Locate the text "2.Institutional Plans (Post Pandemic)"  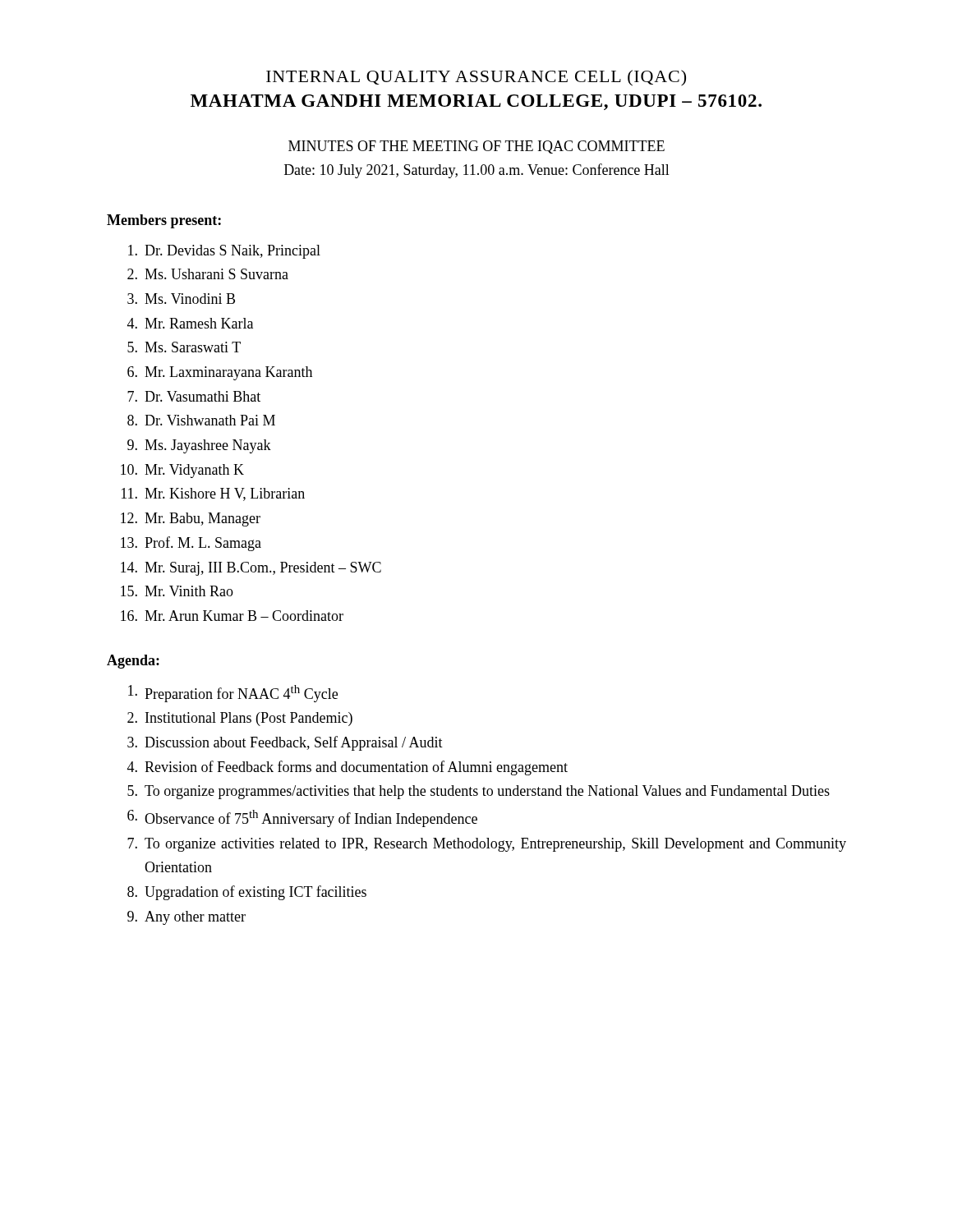(x=240, y=719)
